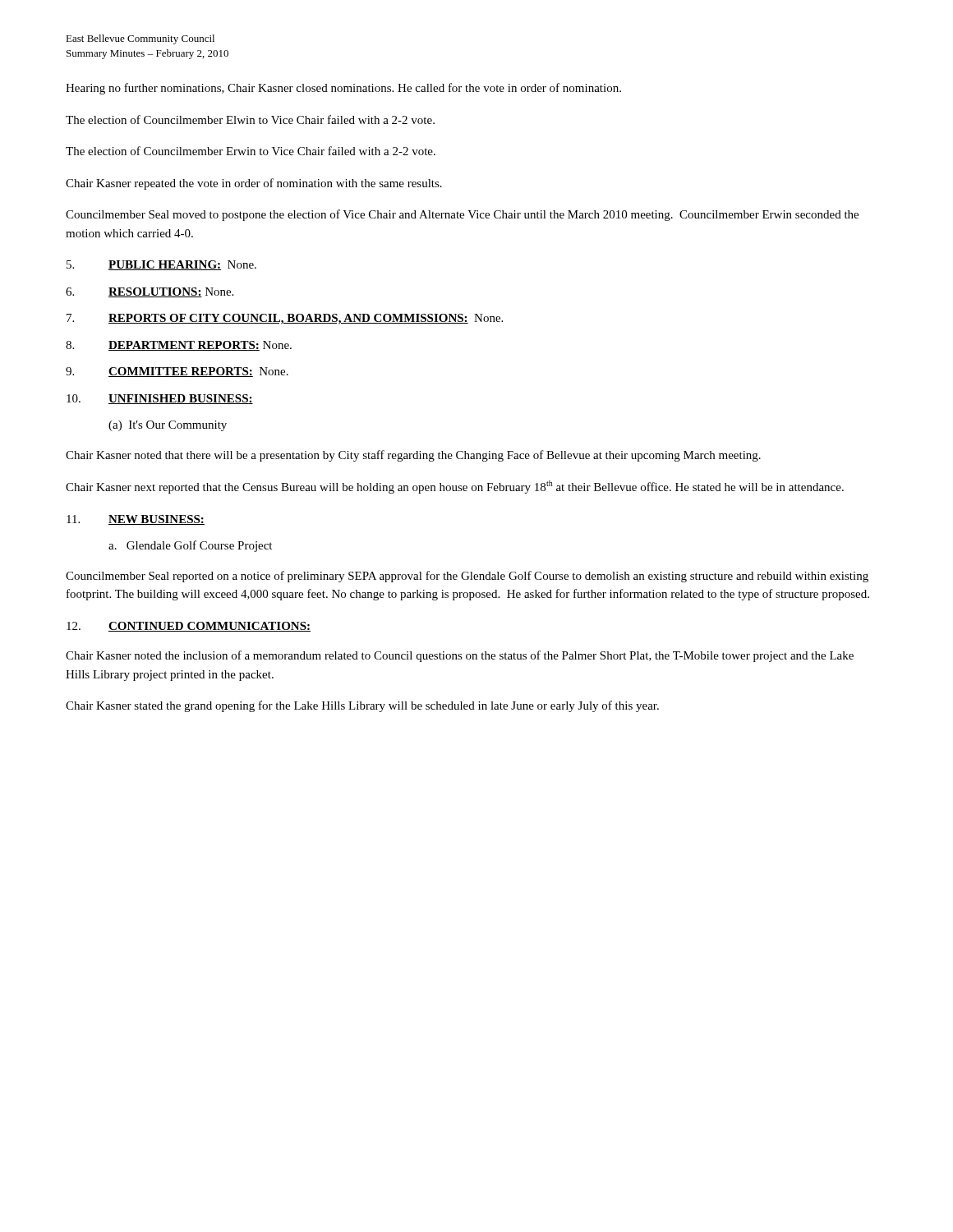Find the block starting "7. REPORTS OF CITY COUNCIL,"
The width and height of the screenshot is (953, 1232).
coord(472,318)
